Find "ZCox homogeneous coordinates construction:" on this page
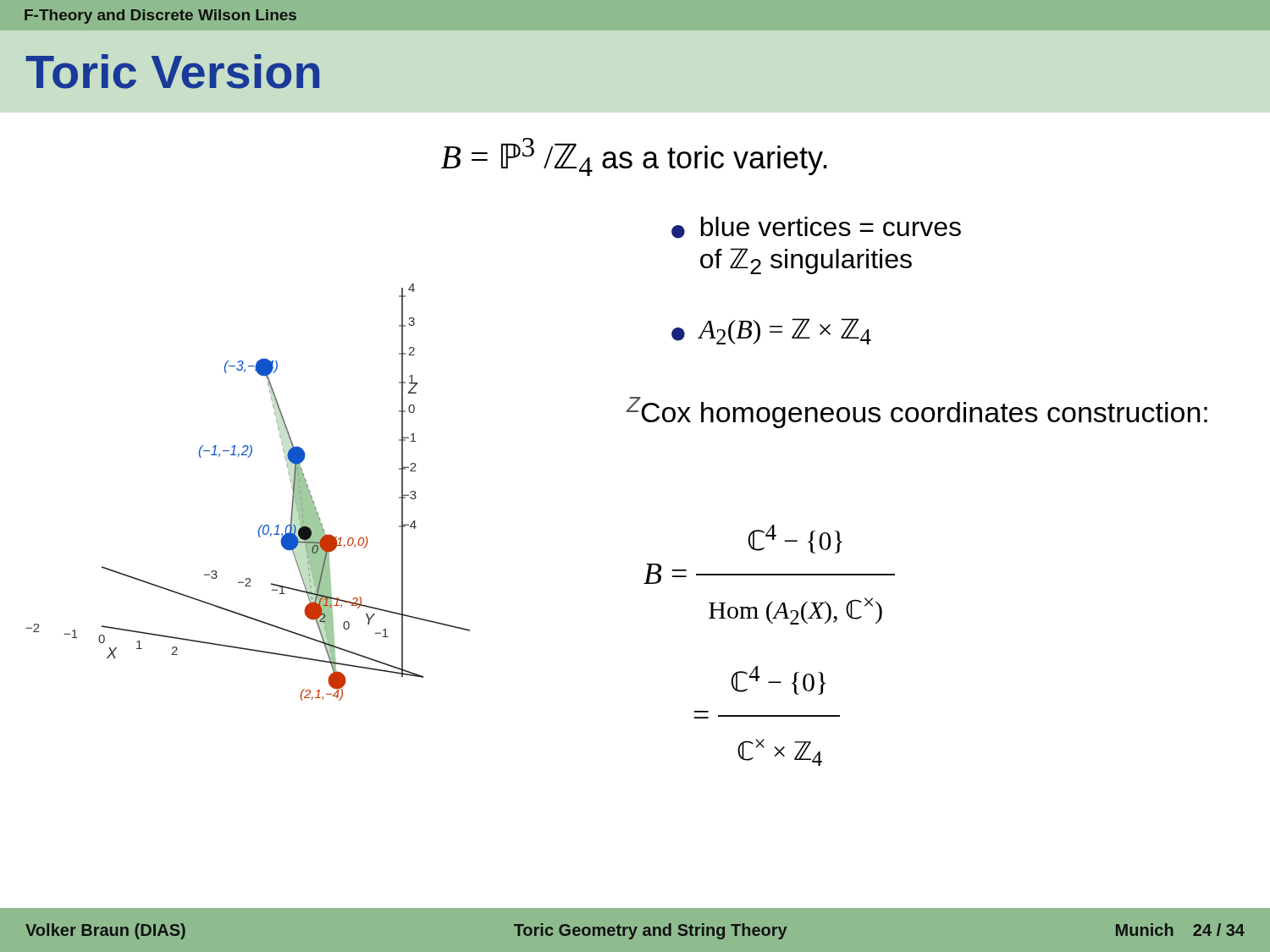 918,410
